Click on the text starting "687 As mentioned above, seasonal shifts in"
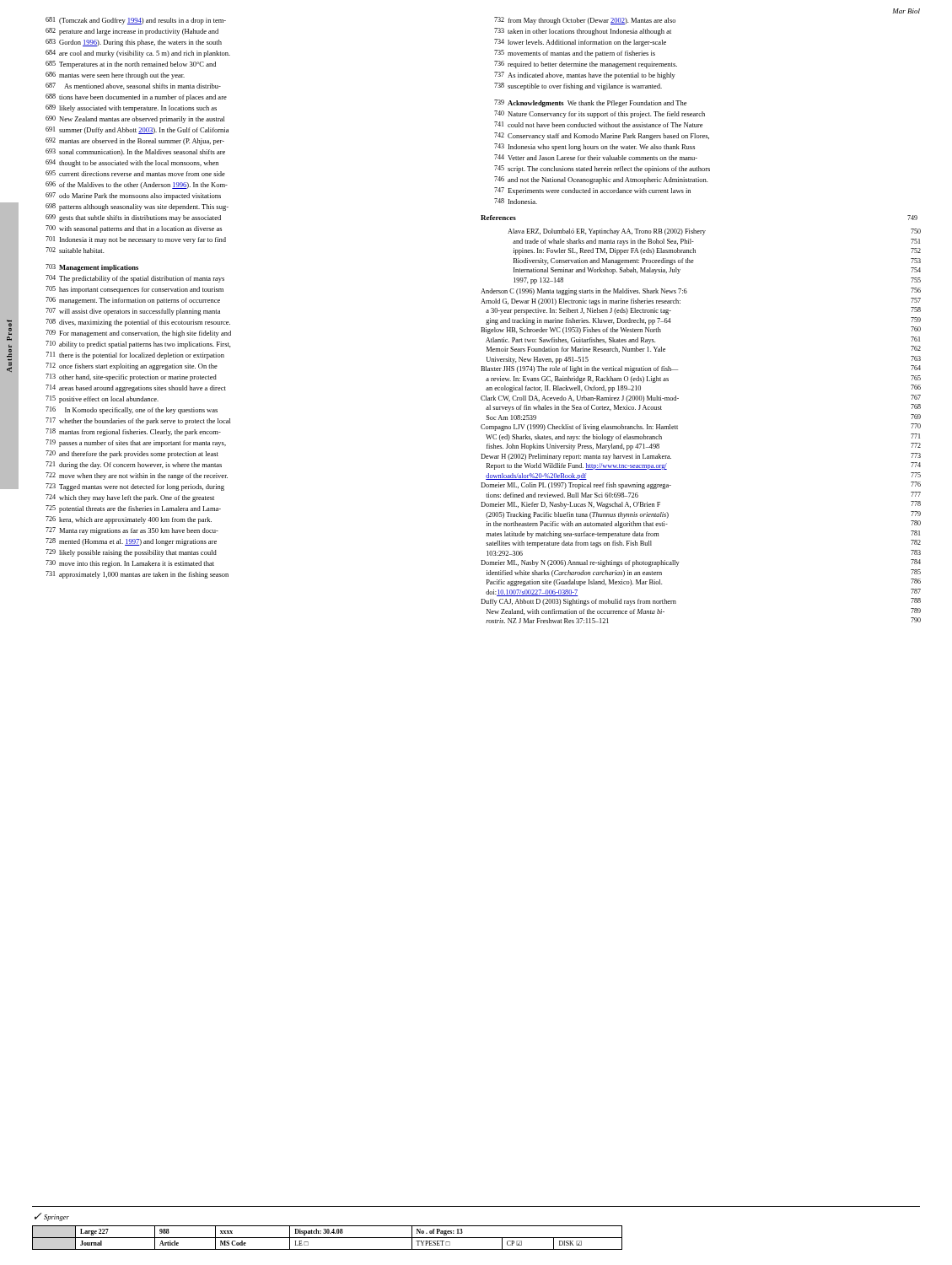 (133, 86)
